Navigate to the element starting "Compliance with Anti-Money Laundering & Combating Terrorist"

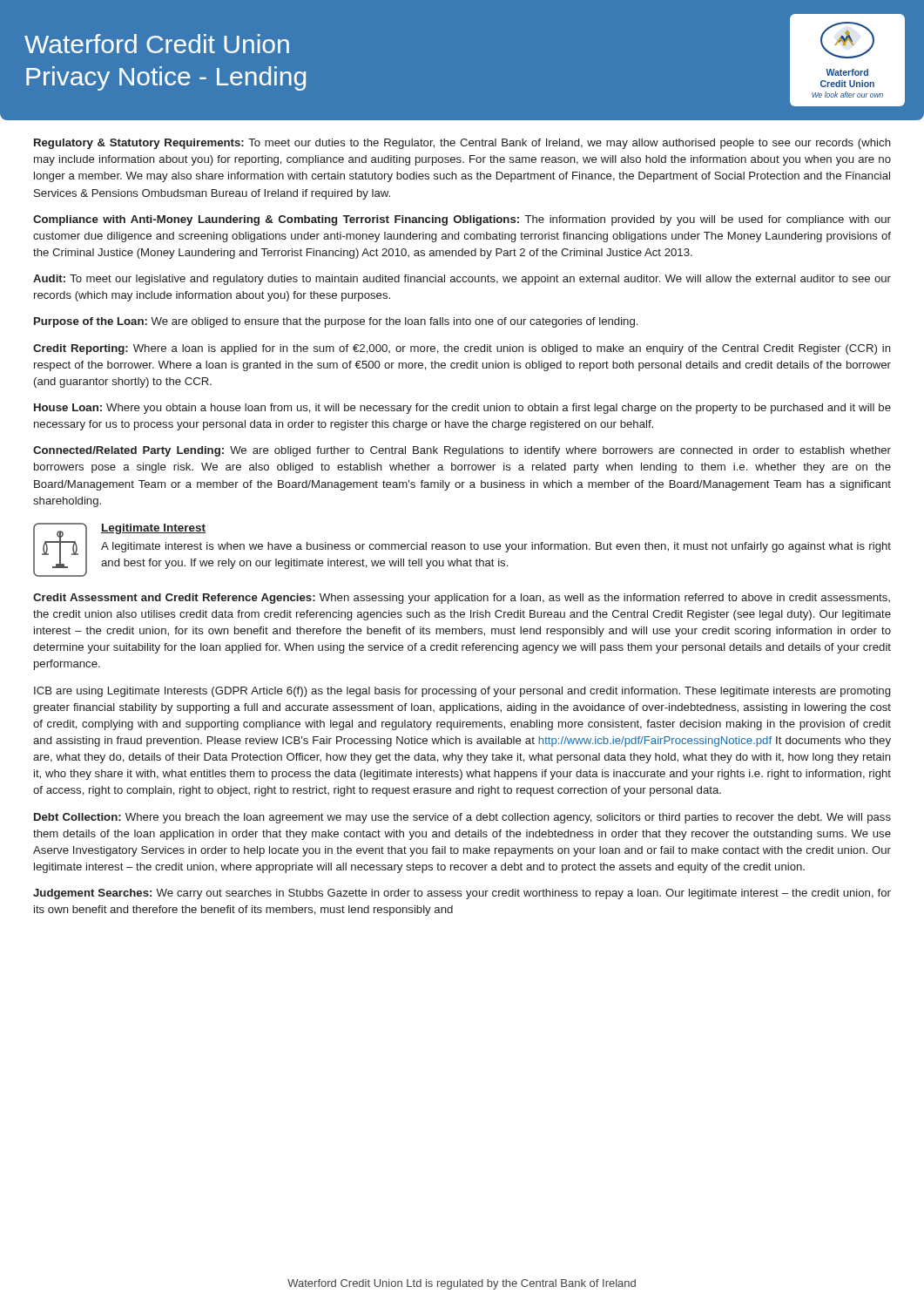[x=462, y=236]
